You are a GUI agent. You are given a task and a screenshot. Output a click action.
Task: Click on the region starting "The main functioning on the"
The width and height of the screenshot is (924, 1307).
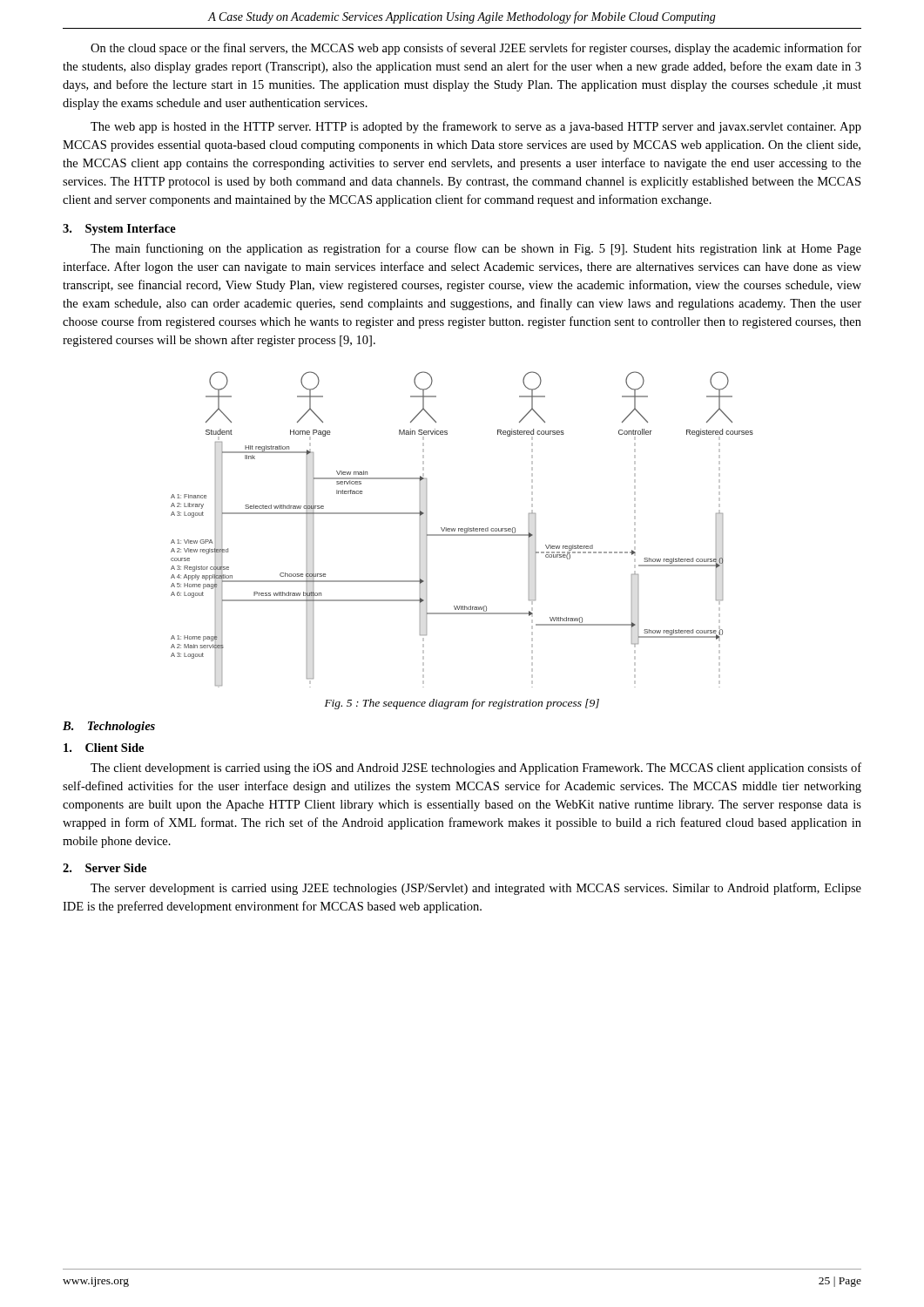pyautogui.click(x=462, y=295)
